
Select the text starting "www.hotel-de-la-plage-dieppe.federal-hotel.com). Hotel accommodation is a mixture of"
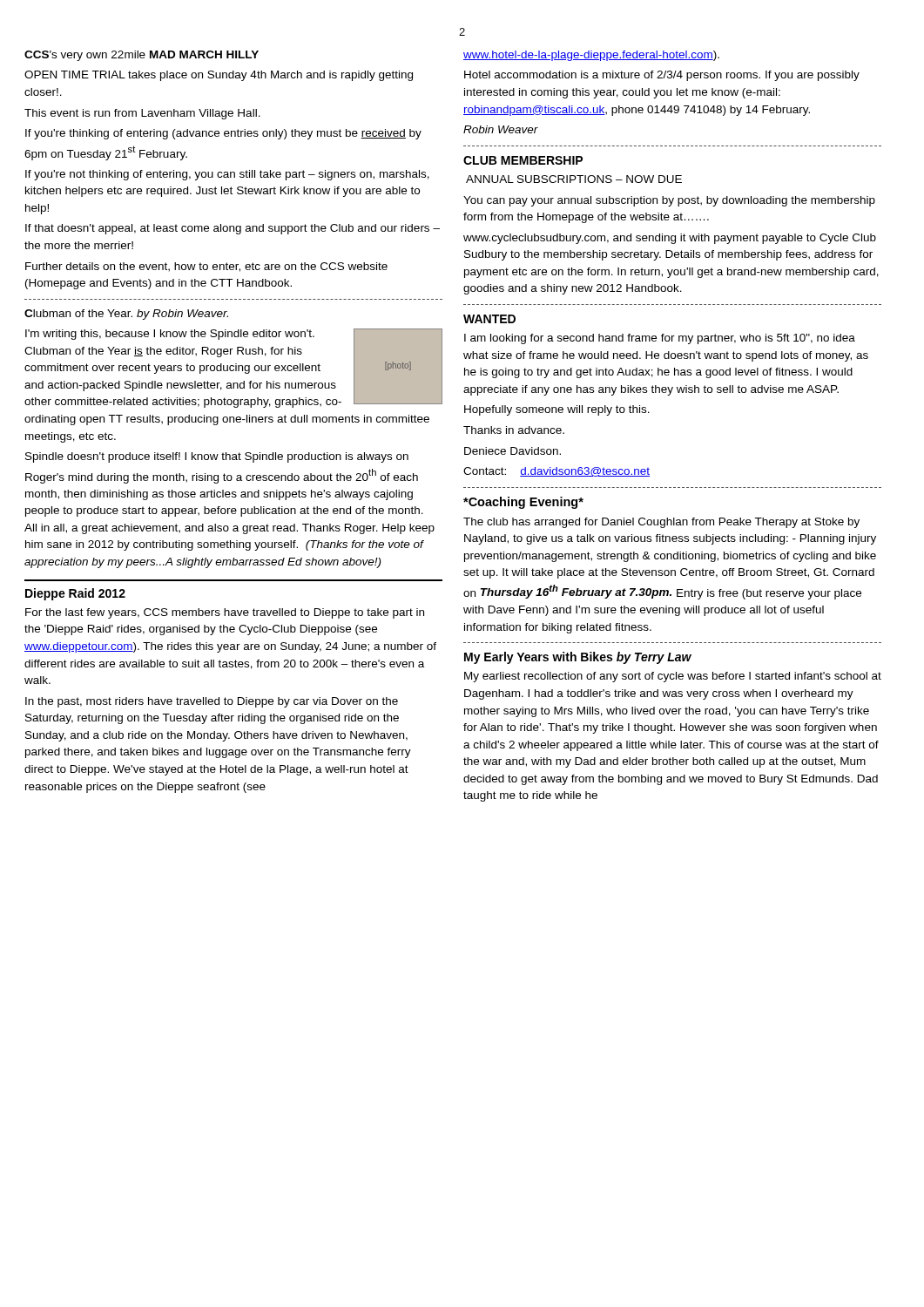point(672,92)
